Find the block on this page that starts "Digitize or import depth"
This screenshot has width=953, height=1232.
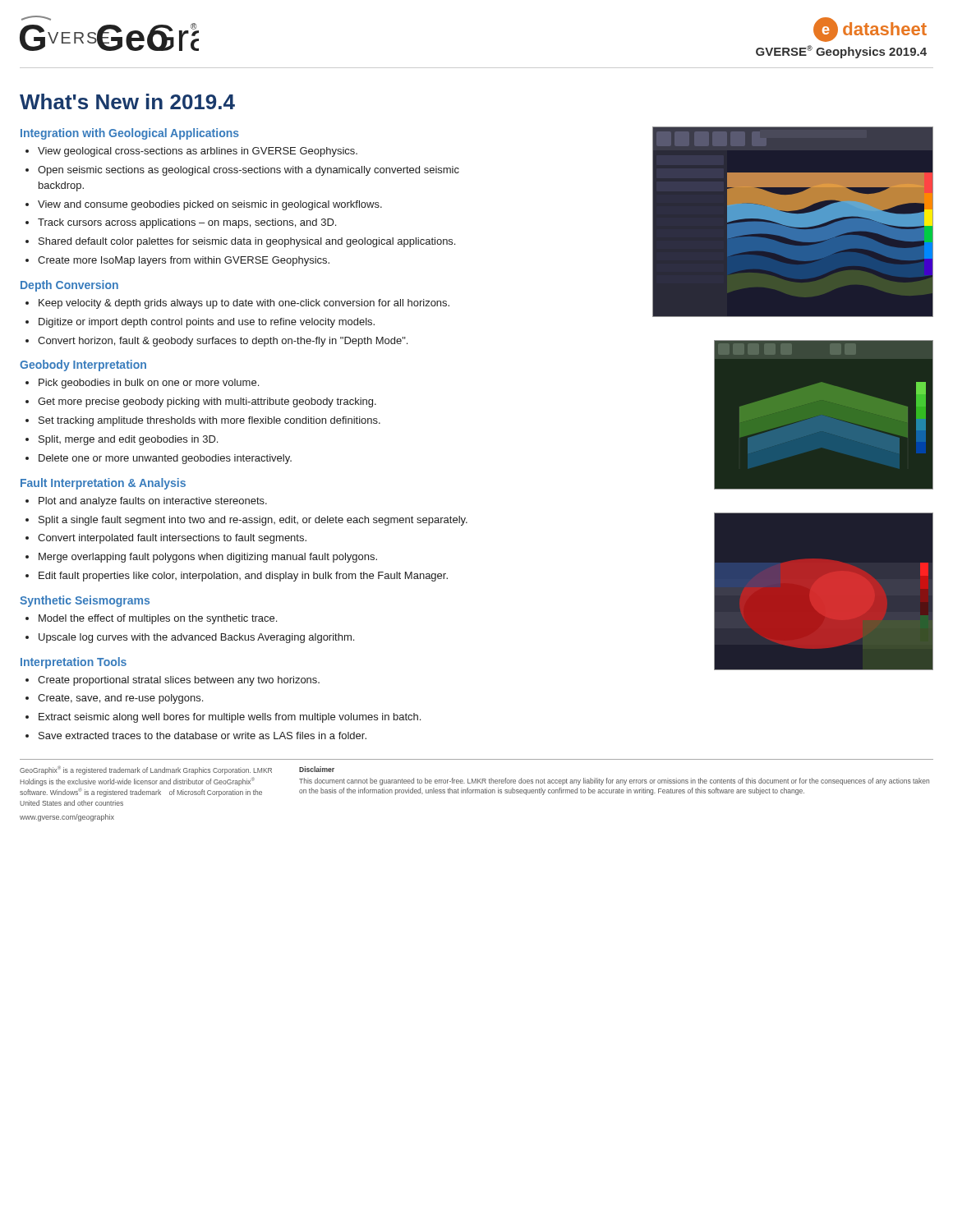207,321
